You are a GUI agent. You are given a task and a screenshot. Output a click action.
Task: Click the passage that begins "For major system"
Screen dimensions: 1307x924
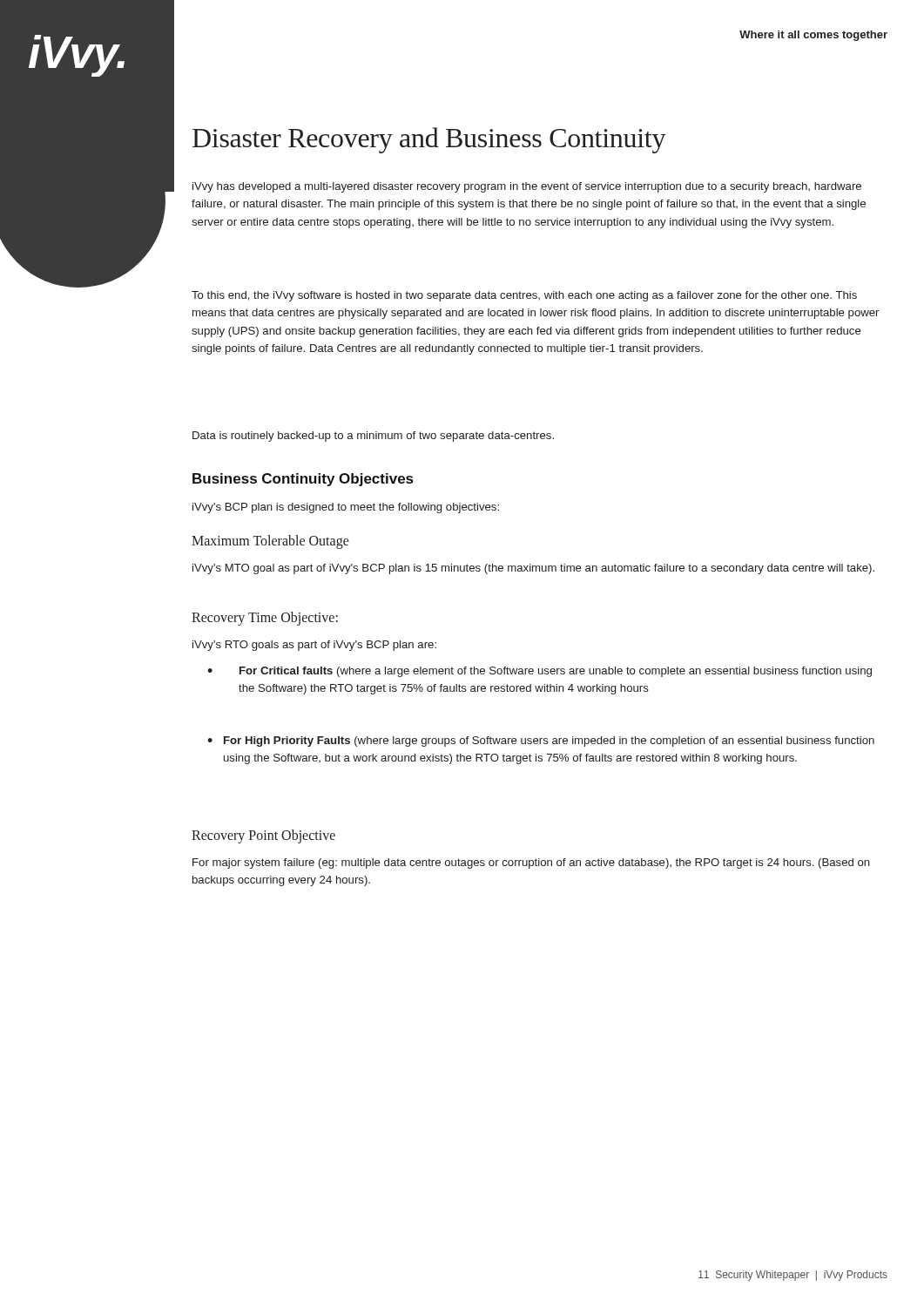pos(531,871)
